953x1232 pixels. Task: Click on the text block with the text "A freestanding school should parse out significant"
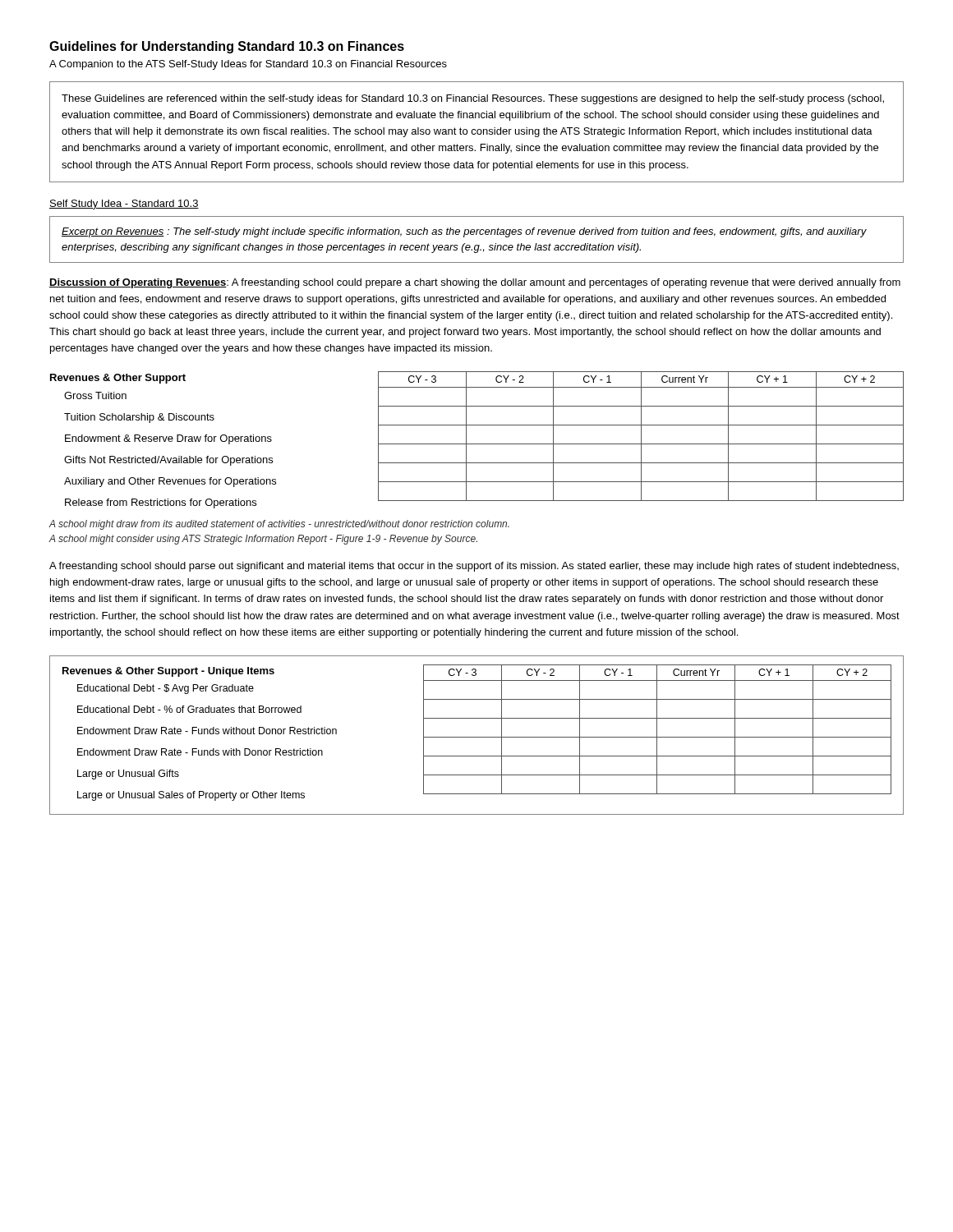point(474,599)
